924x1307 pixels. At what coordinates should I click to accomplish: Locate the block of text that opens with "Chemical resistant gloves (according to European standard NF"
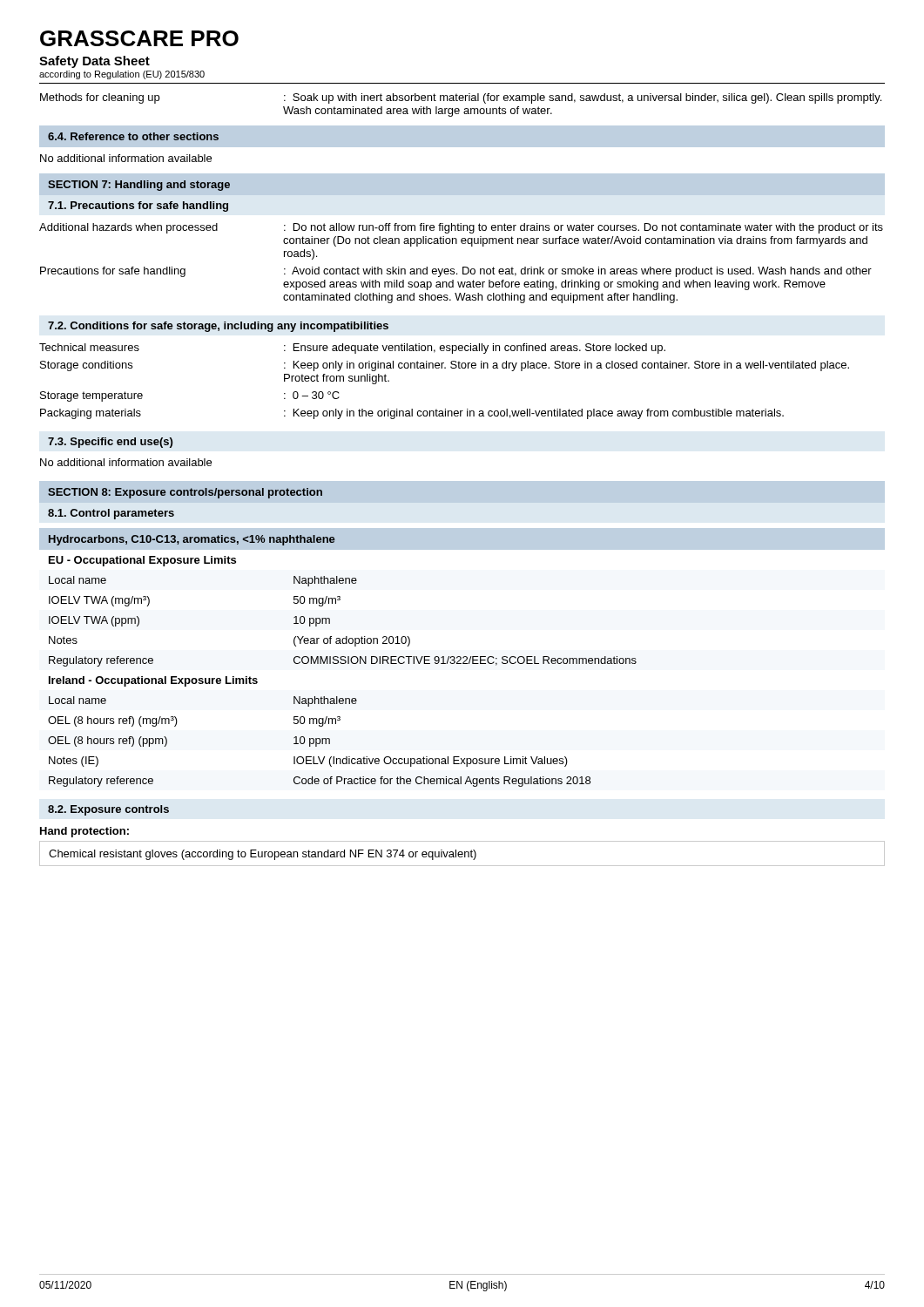tap(263, 853)
